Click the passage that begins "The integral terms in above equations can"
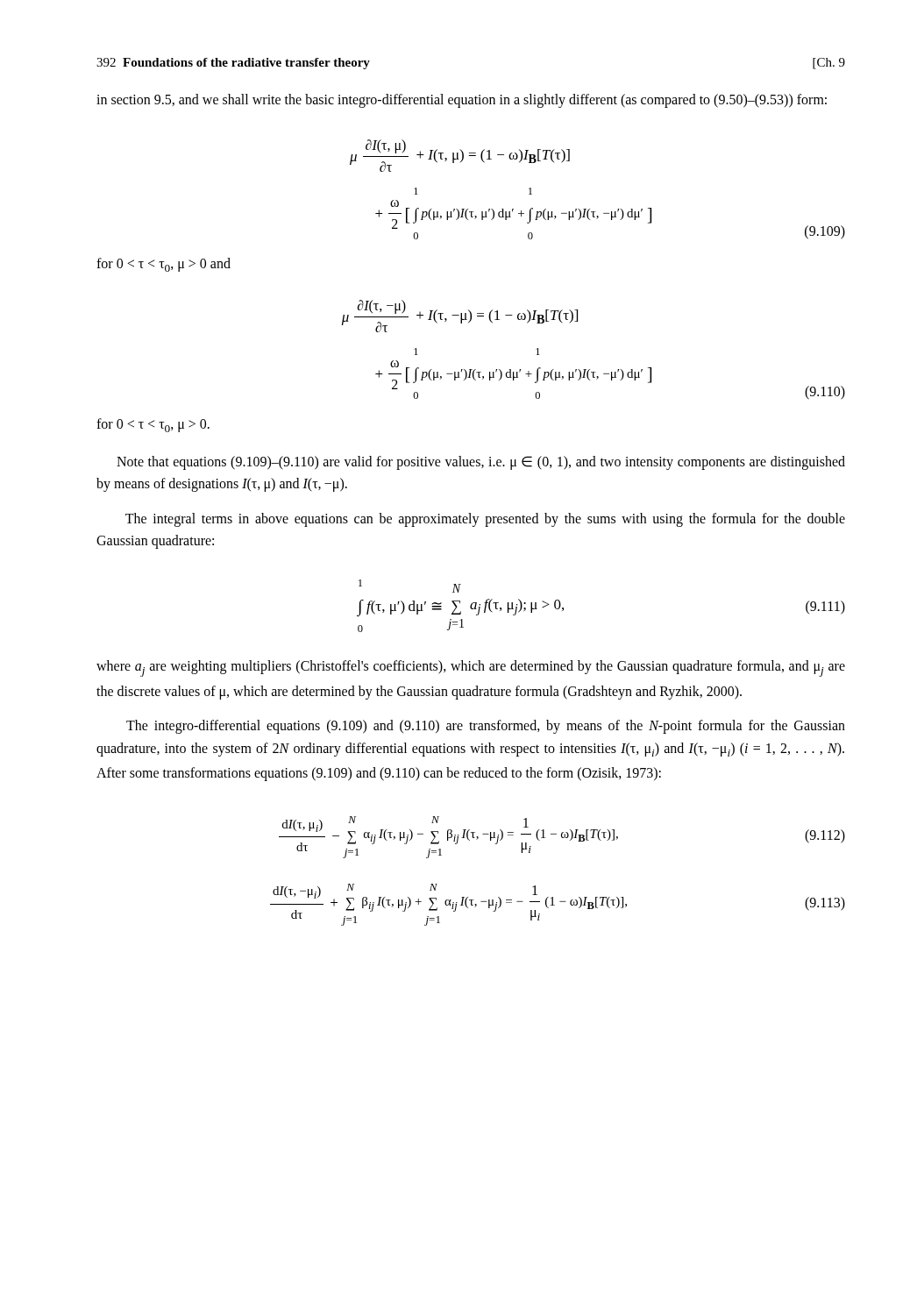The height and width of the screenshot is (1315, 924). click(x=471, y=530)
